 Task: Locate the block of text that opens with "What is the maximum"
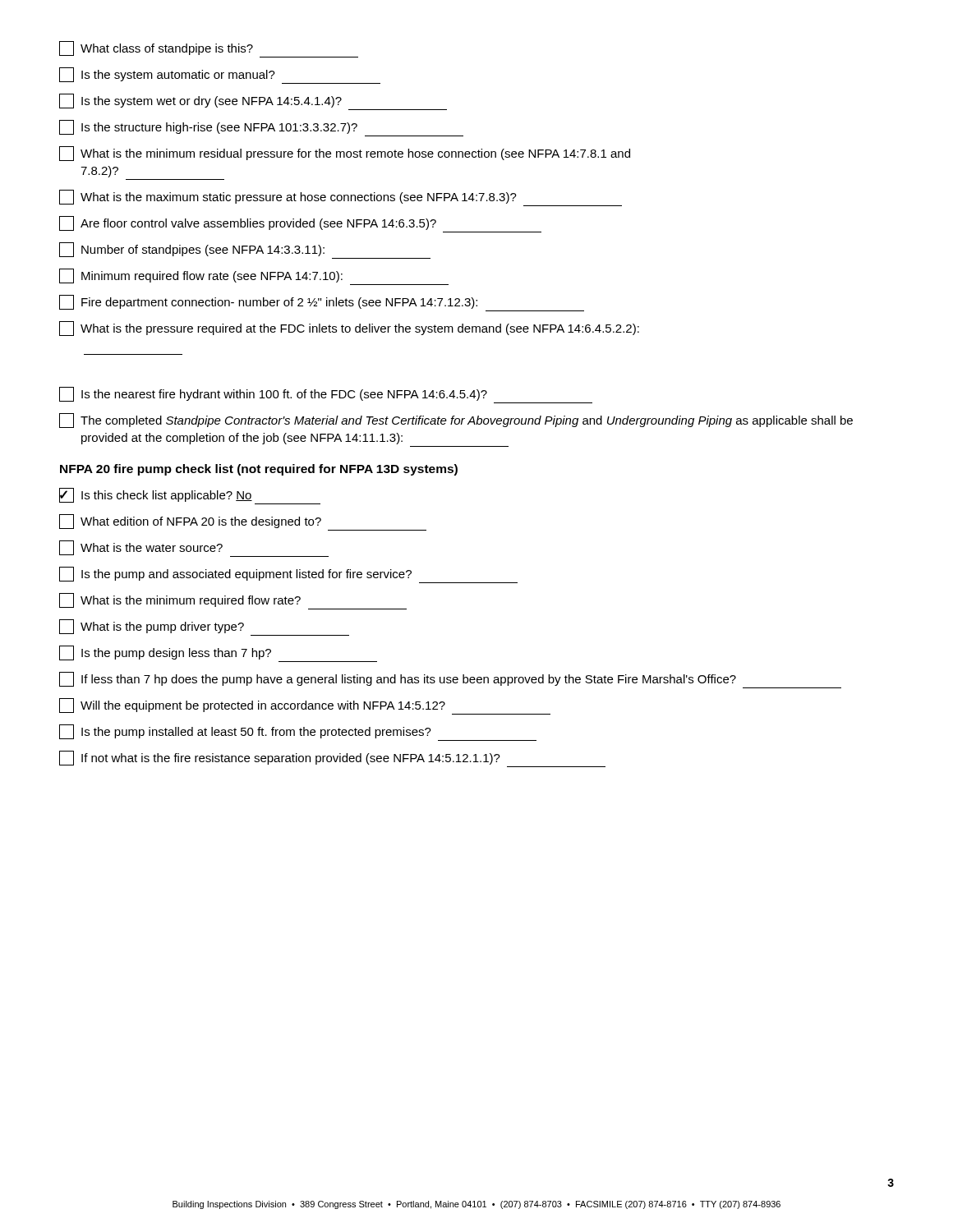click(x=476, y=197)
